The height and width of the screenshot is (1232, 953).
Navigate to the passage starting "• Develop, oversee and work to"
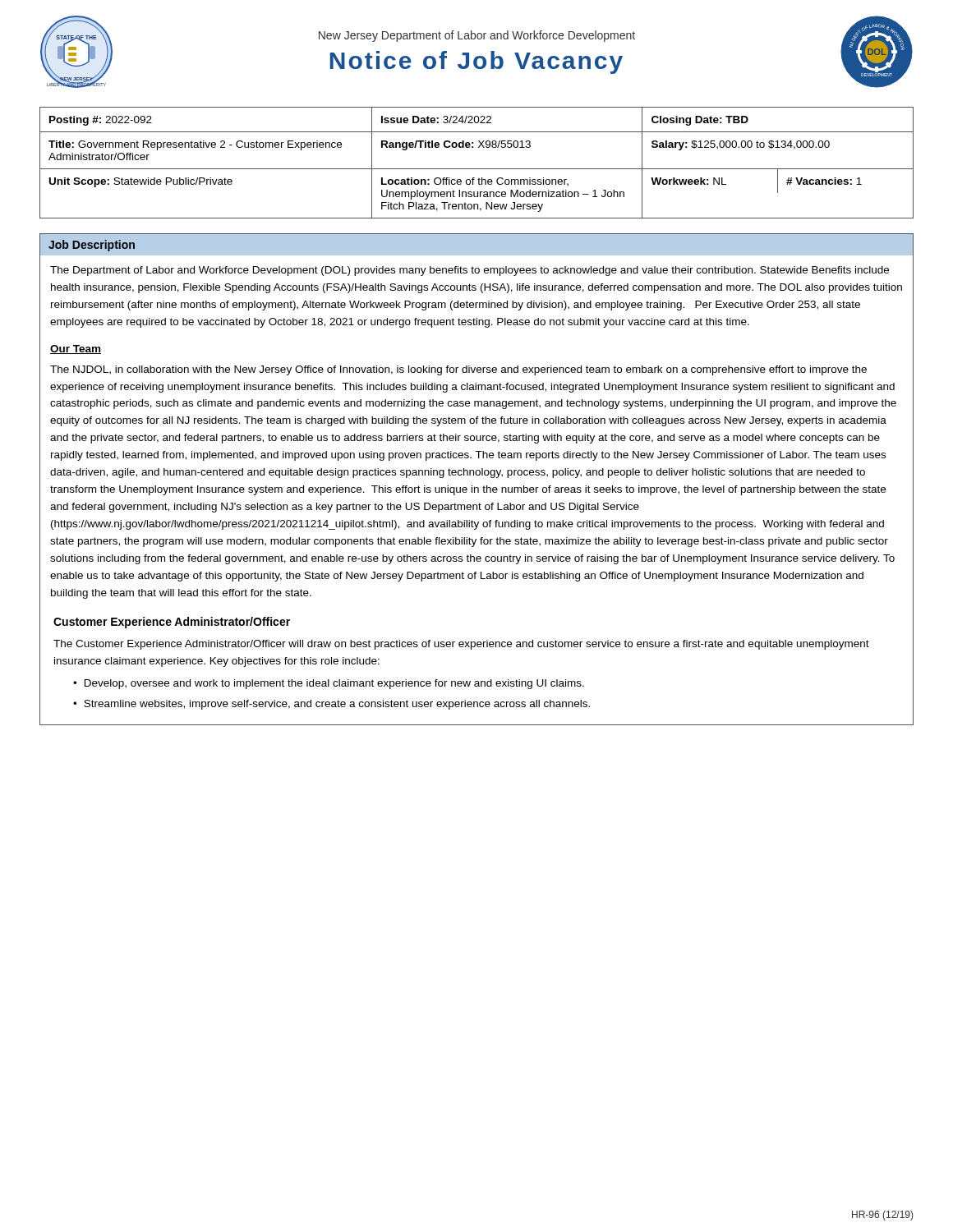pyautogui.click(x=329, y=684)
